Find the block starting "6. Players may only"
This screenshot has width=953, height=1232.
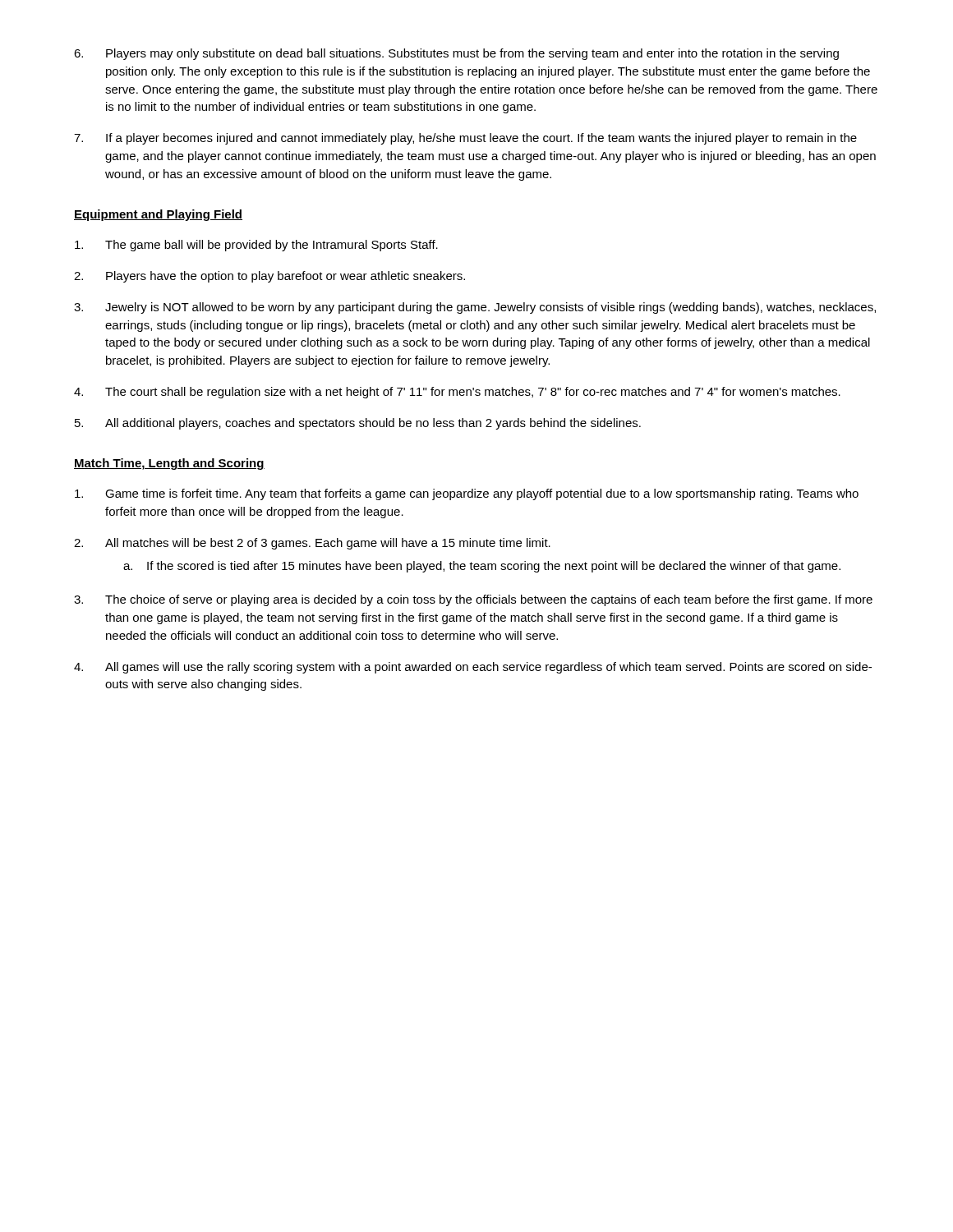click(476, 80)
